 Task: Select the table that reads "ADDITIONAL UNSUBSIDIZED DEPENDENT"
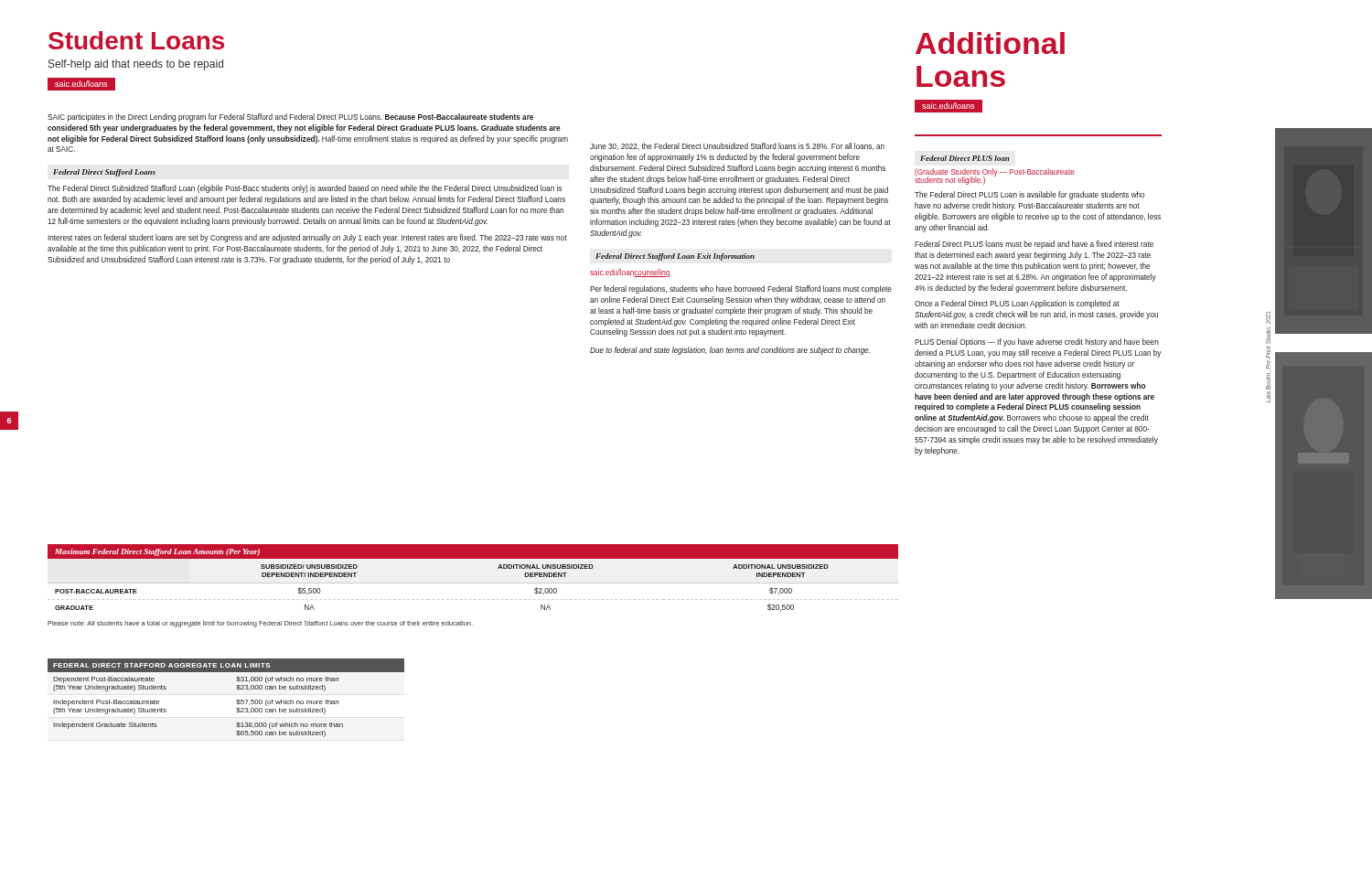click(x=473, y=587)
